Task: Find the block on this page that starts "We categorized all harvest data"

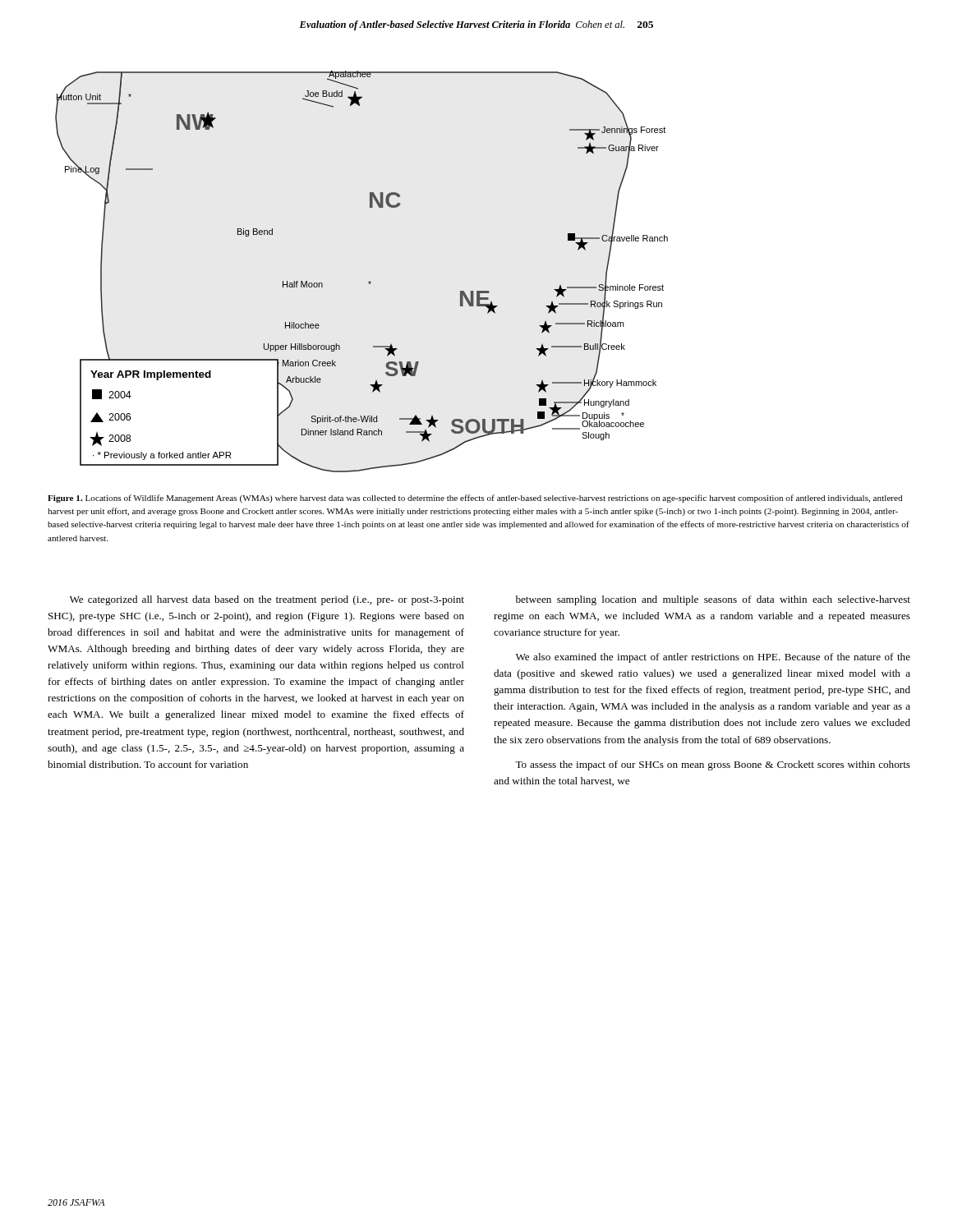Action: point(256,682)
